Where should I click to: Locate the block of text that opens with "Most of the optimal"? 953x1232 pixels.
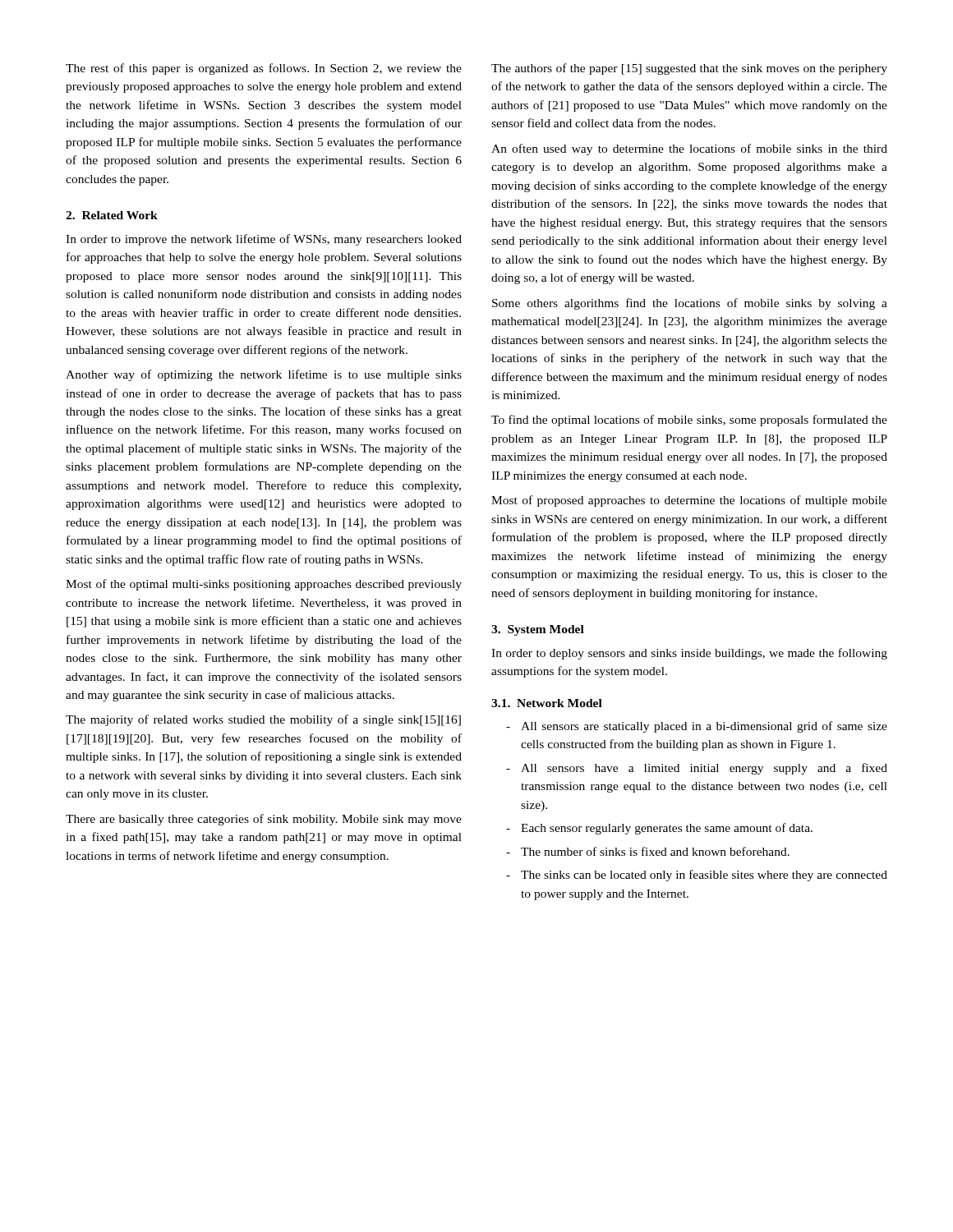point(264,640)
